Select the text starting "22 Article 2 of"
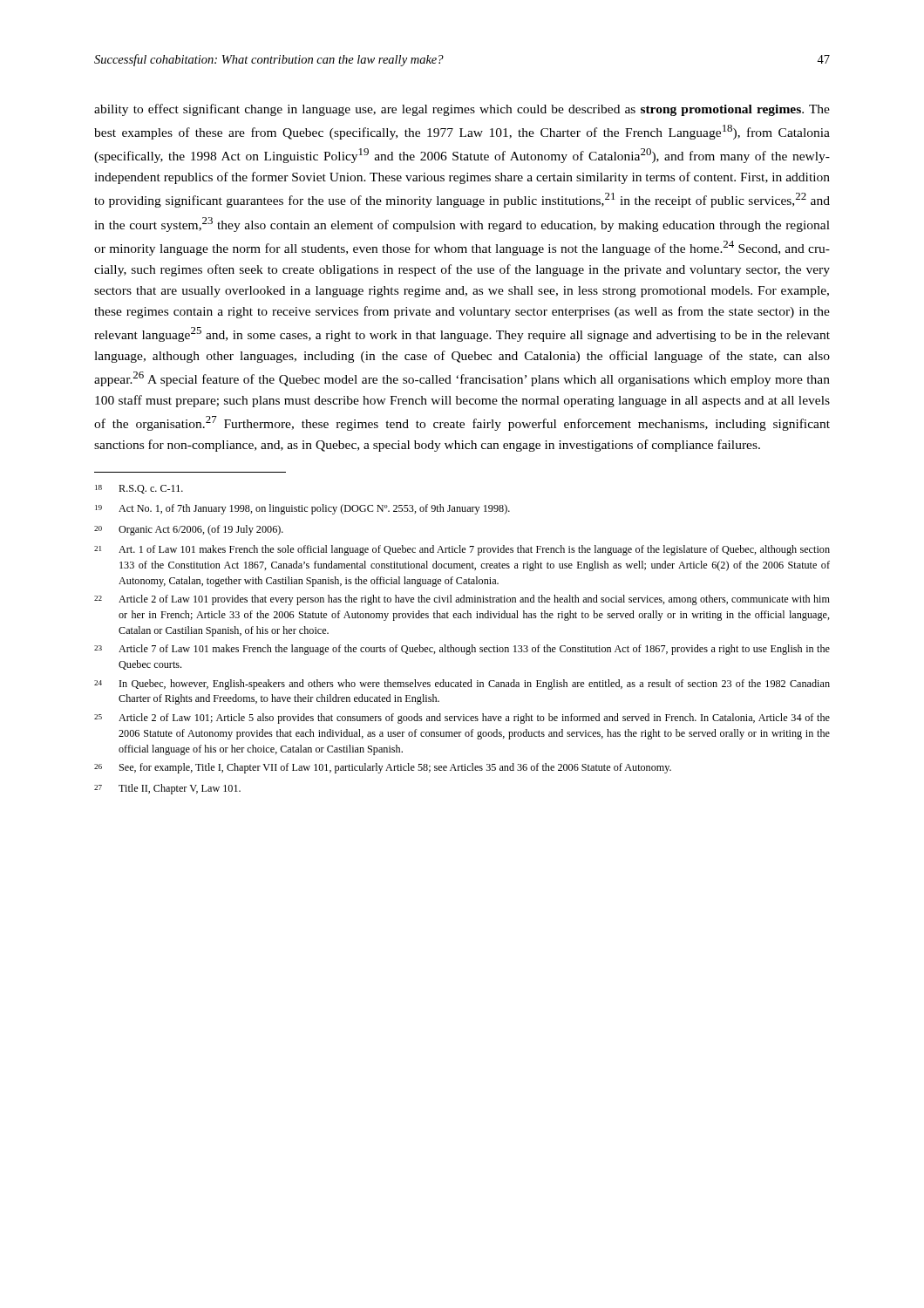 462,616
